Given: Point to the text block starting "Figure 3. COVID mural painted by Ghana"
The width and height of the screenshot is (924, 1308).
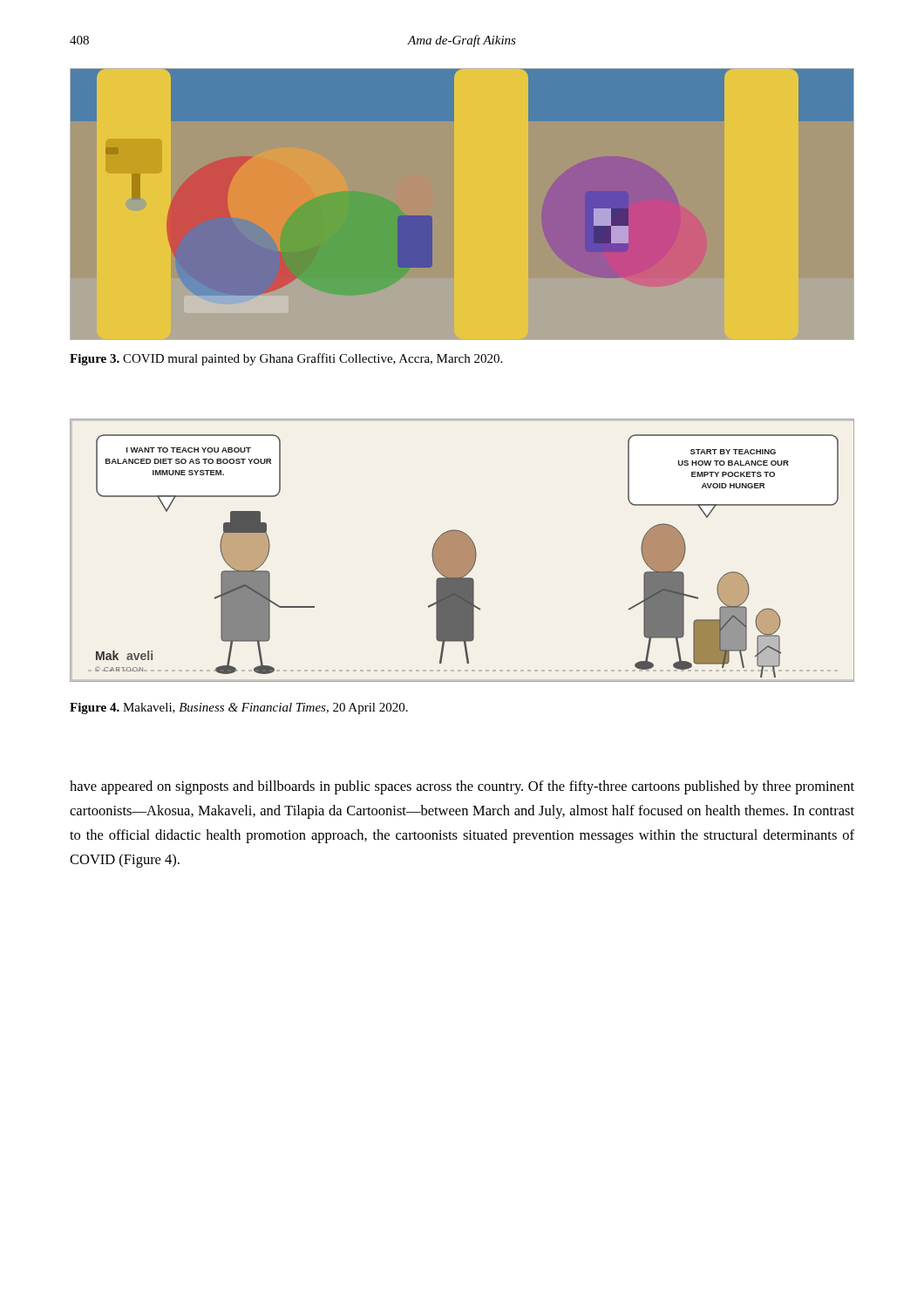Looking at the screenshot, I should pos(286,358).
